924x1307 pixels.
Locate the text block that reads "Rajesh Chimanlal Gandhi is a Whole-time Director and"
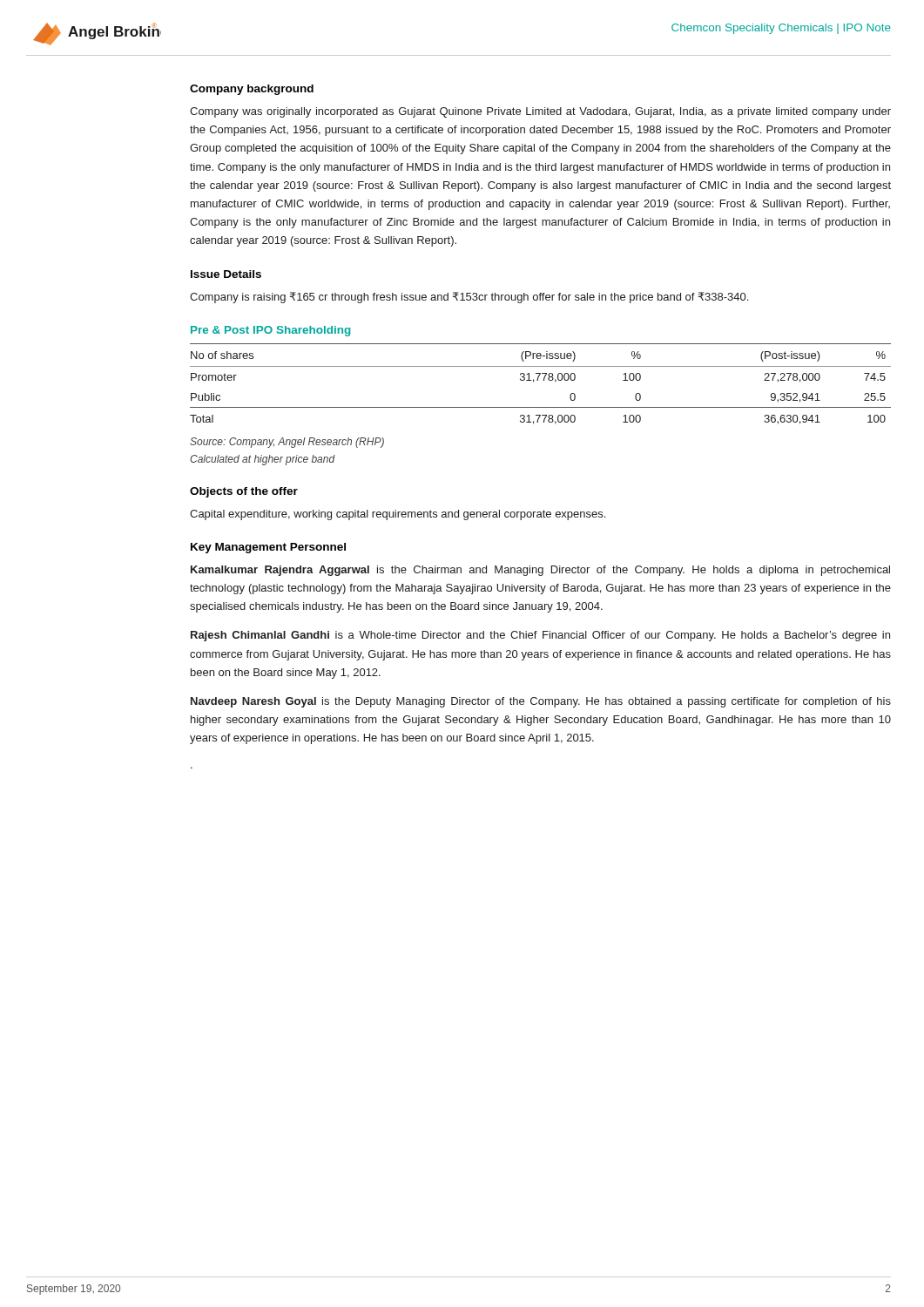(540, 654)
